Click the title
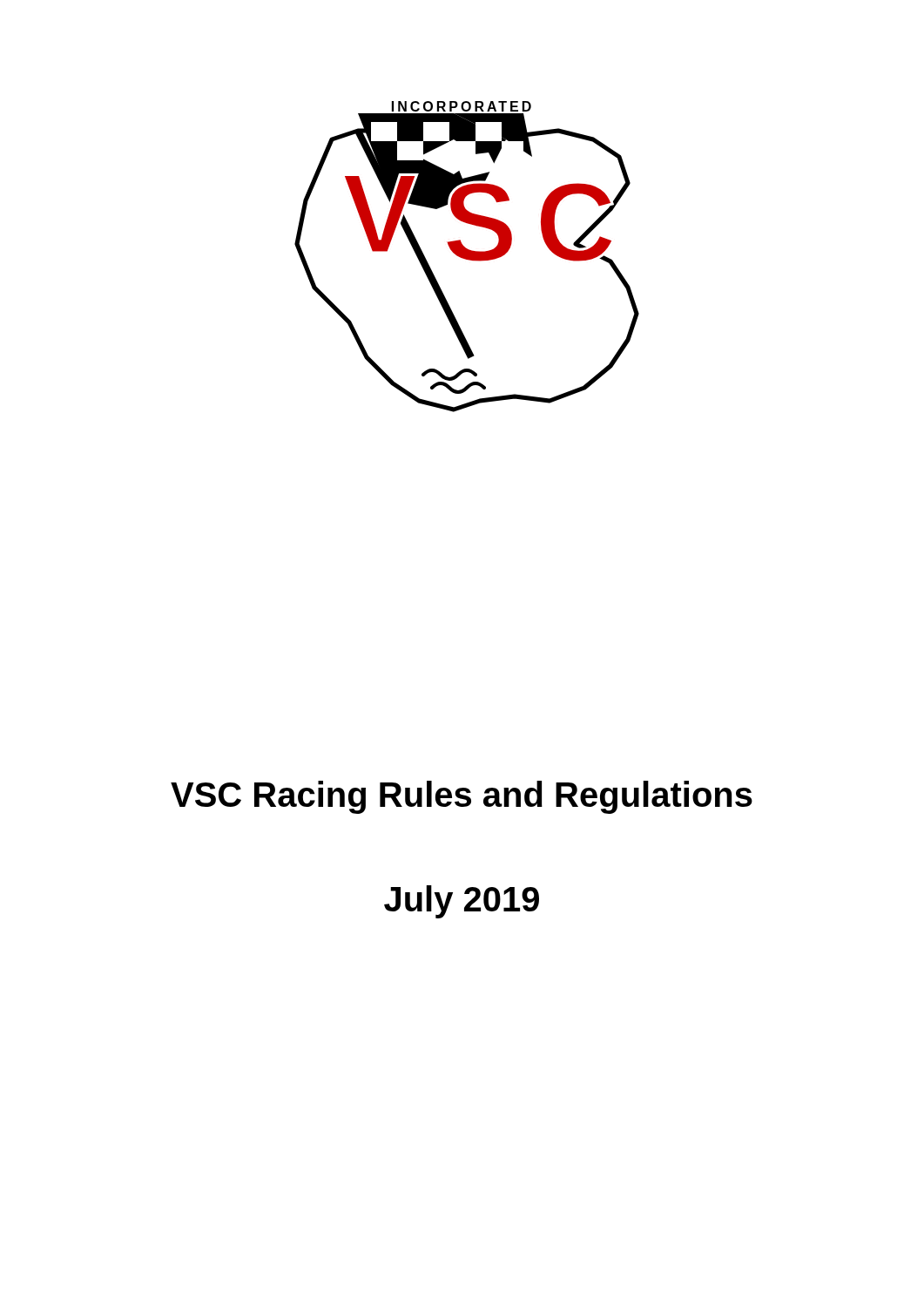The width and height of the screenshot is (924, 1307). (462, 795)
